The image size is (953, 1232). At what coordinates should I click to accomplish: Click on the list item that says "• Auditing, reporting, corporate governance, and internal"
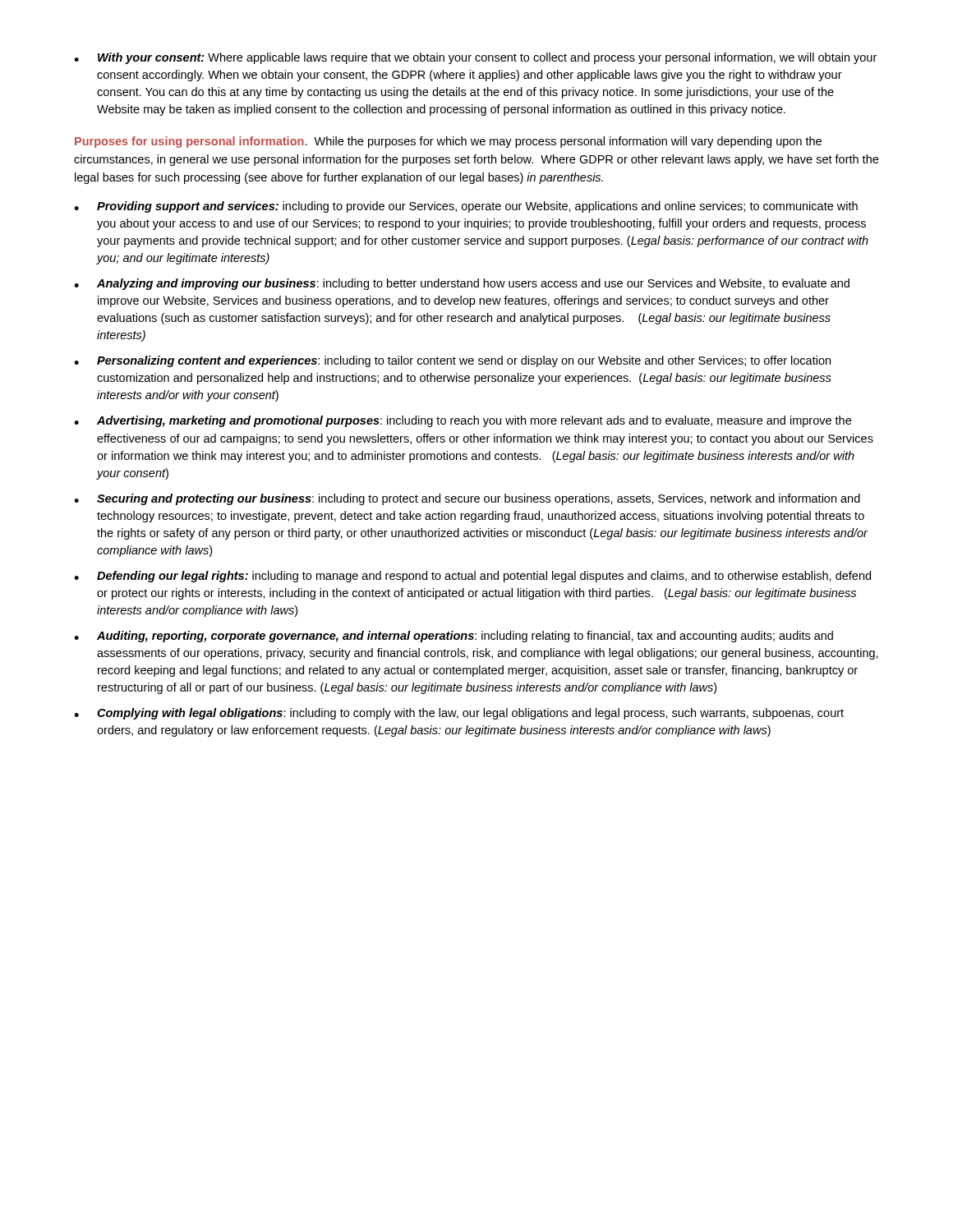(476, 662)
